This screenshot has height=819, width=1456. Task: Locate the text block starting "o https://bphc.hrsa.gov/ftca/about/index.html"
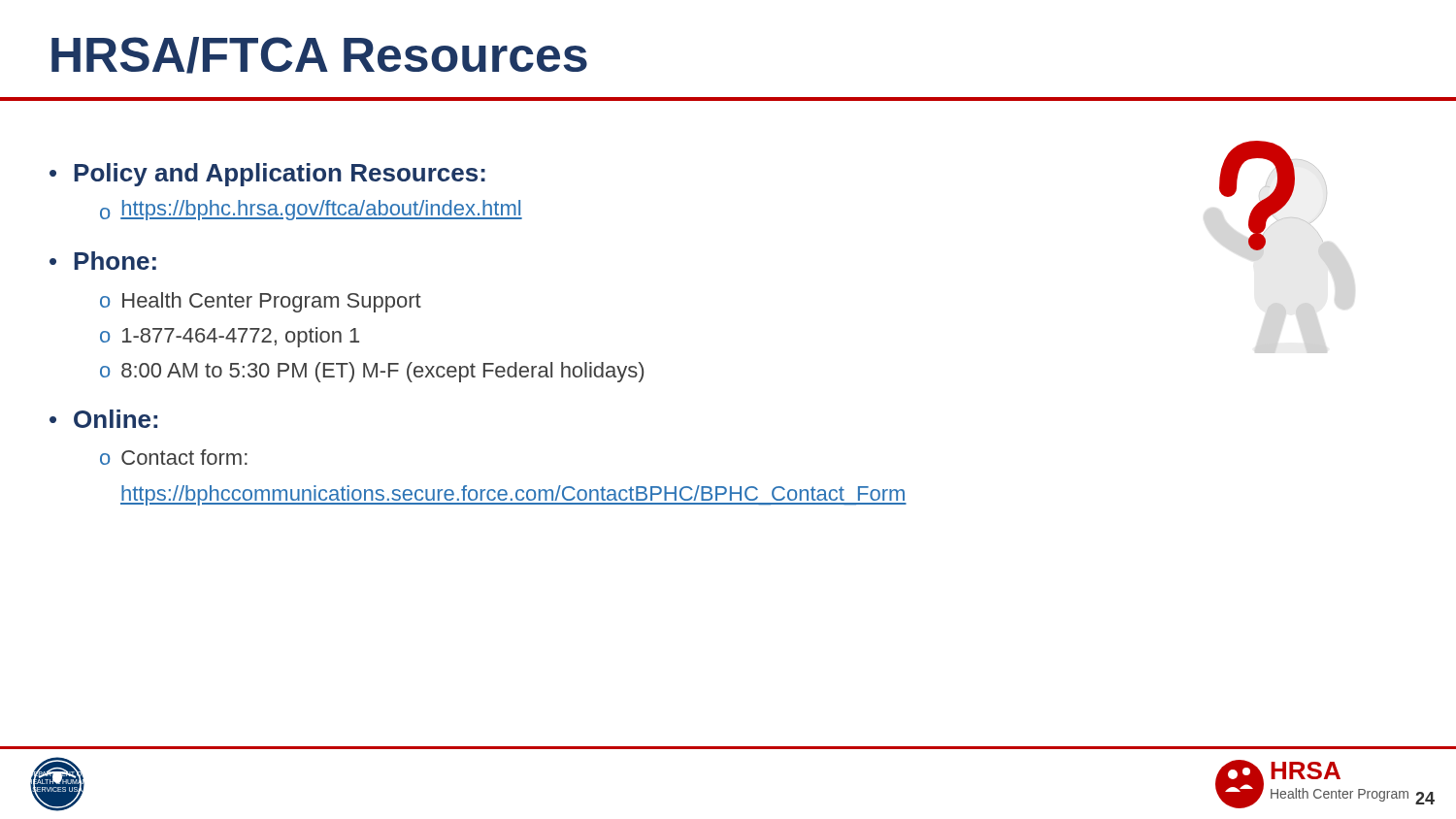310,212
